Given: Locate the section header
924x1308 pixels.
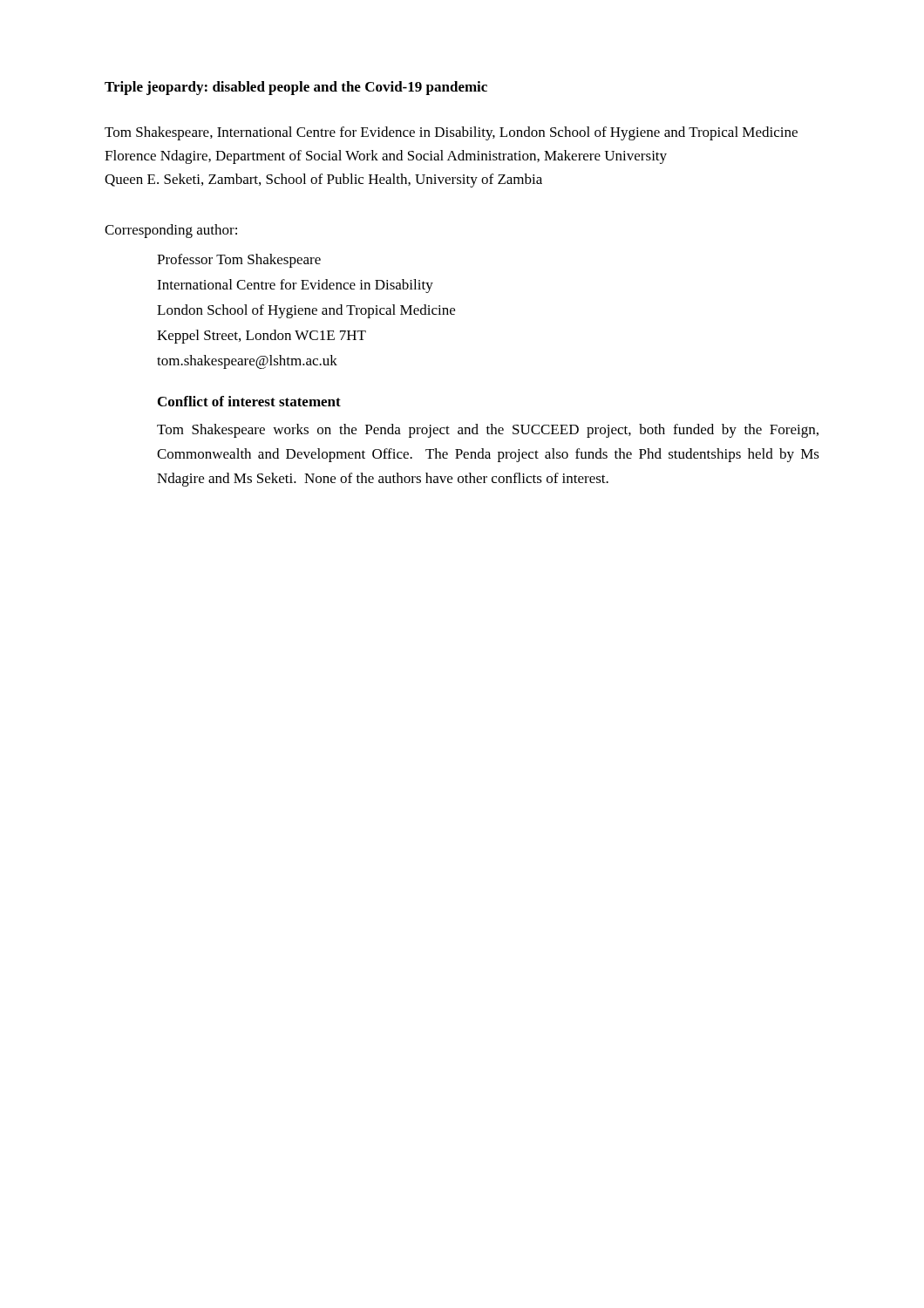Looking at the screenshot, I should pos(249,401).
